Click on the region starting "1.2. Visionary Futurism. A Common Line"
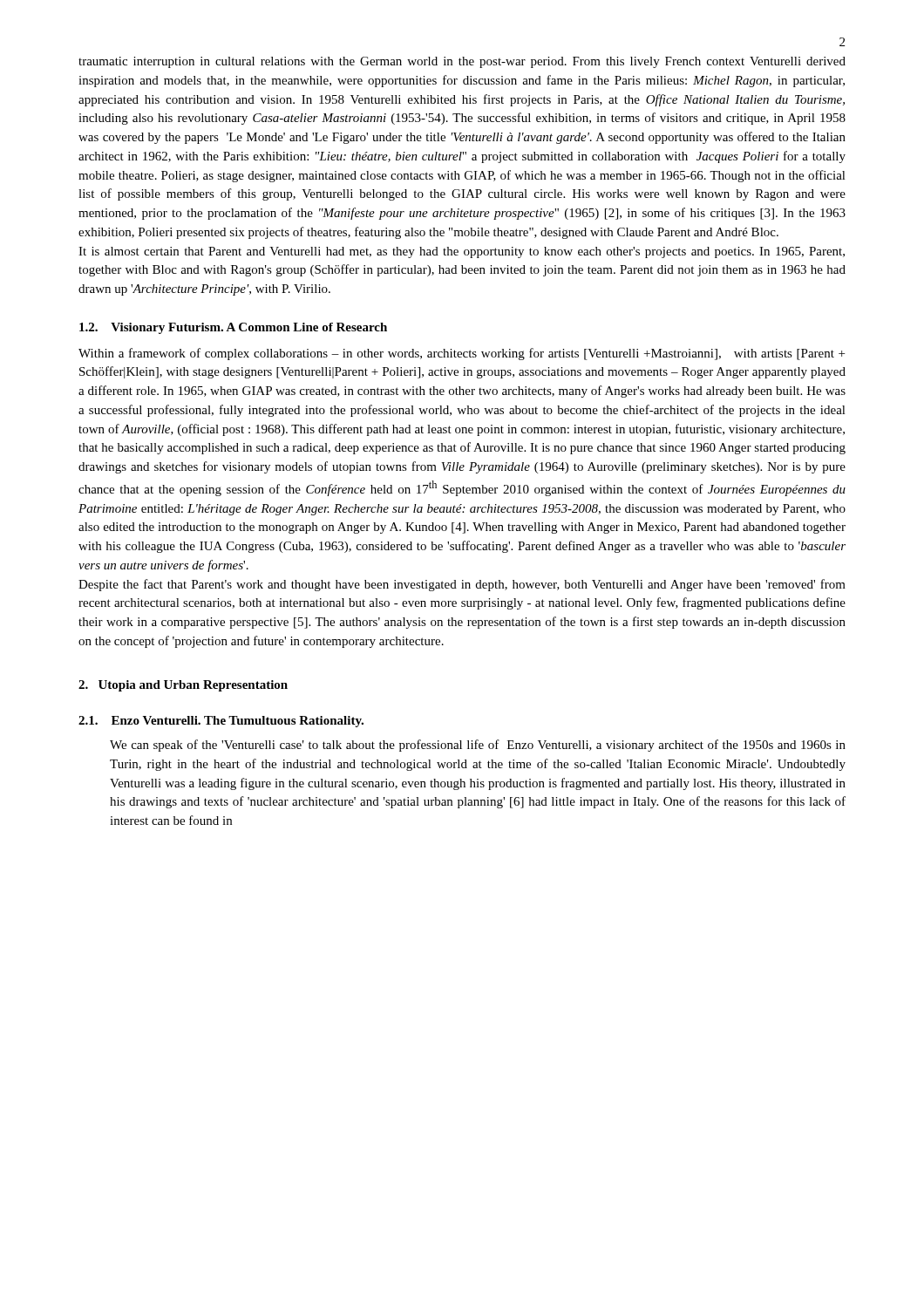This screenshot has height=1308, width=924. click(x=233, y=327)
